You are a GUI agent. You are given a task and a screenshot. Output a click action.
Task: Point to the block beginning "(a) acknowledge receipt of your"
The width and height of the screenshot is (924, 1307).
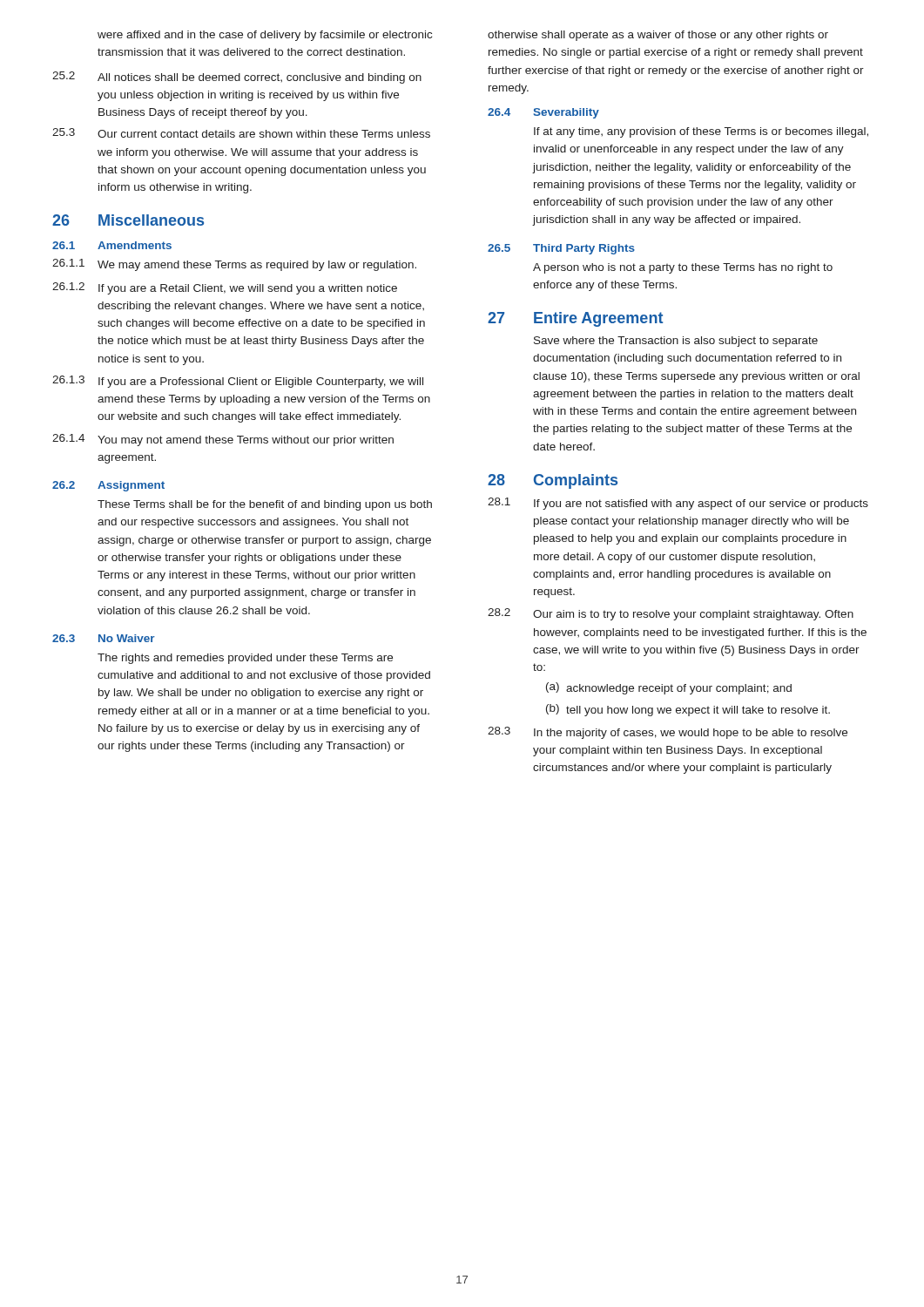[708, 689]
